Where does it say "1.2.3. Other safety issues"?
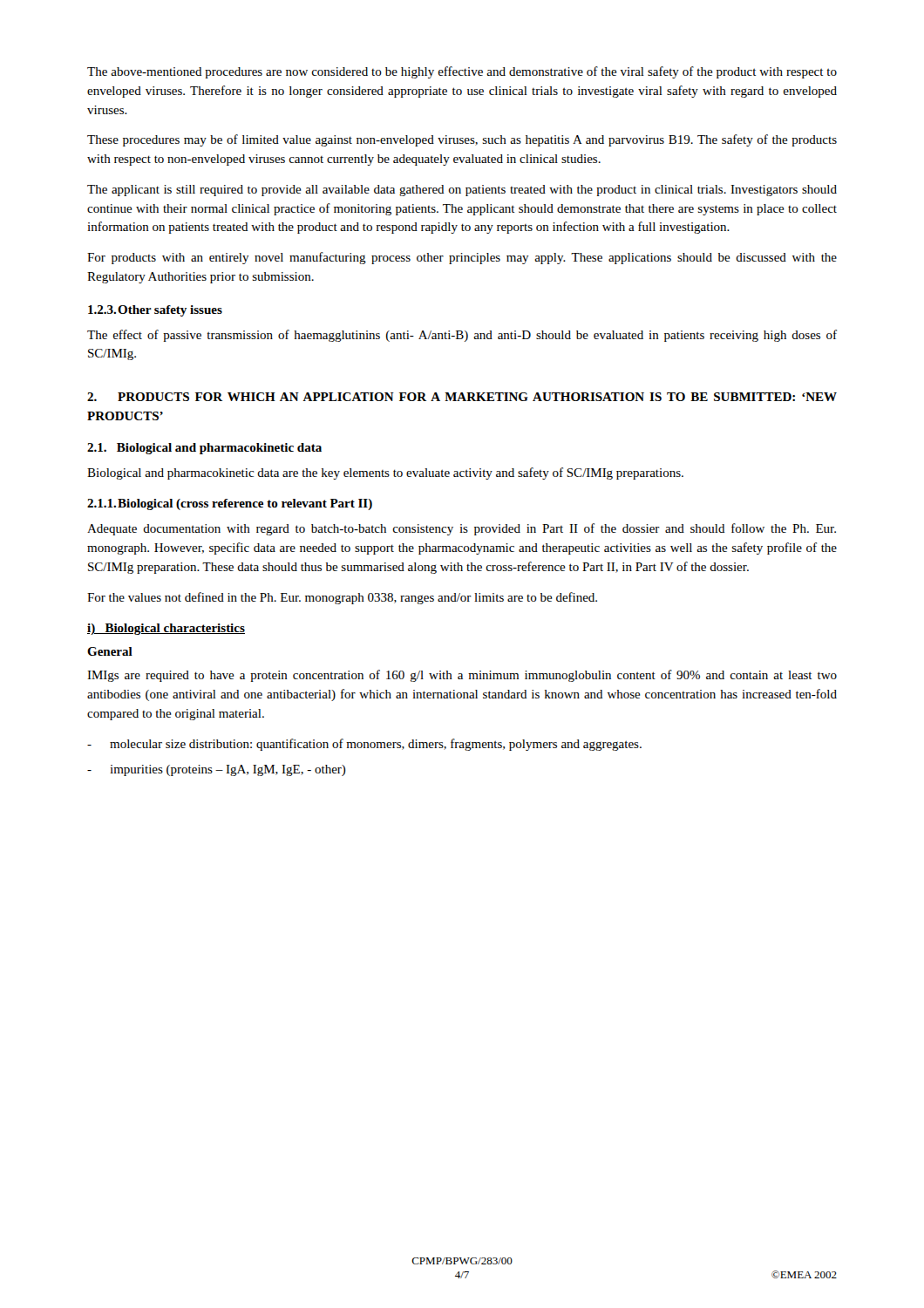The height and width of the screenshot is (1308, 924). tap(155, 309)
